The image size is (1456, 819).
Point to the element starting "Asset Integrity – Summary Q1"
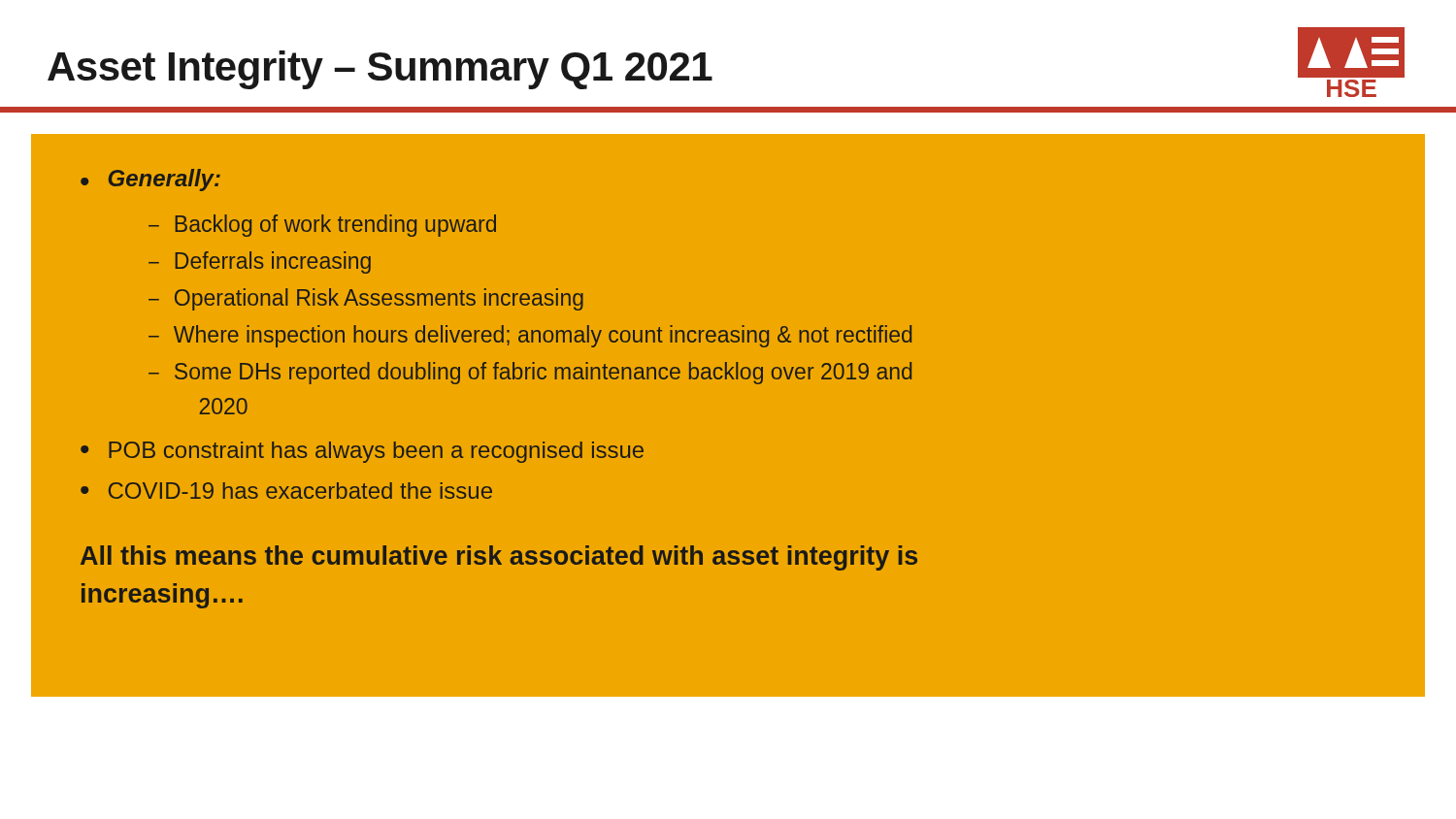(x=380, y=66)
